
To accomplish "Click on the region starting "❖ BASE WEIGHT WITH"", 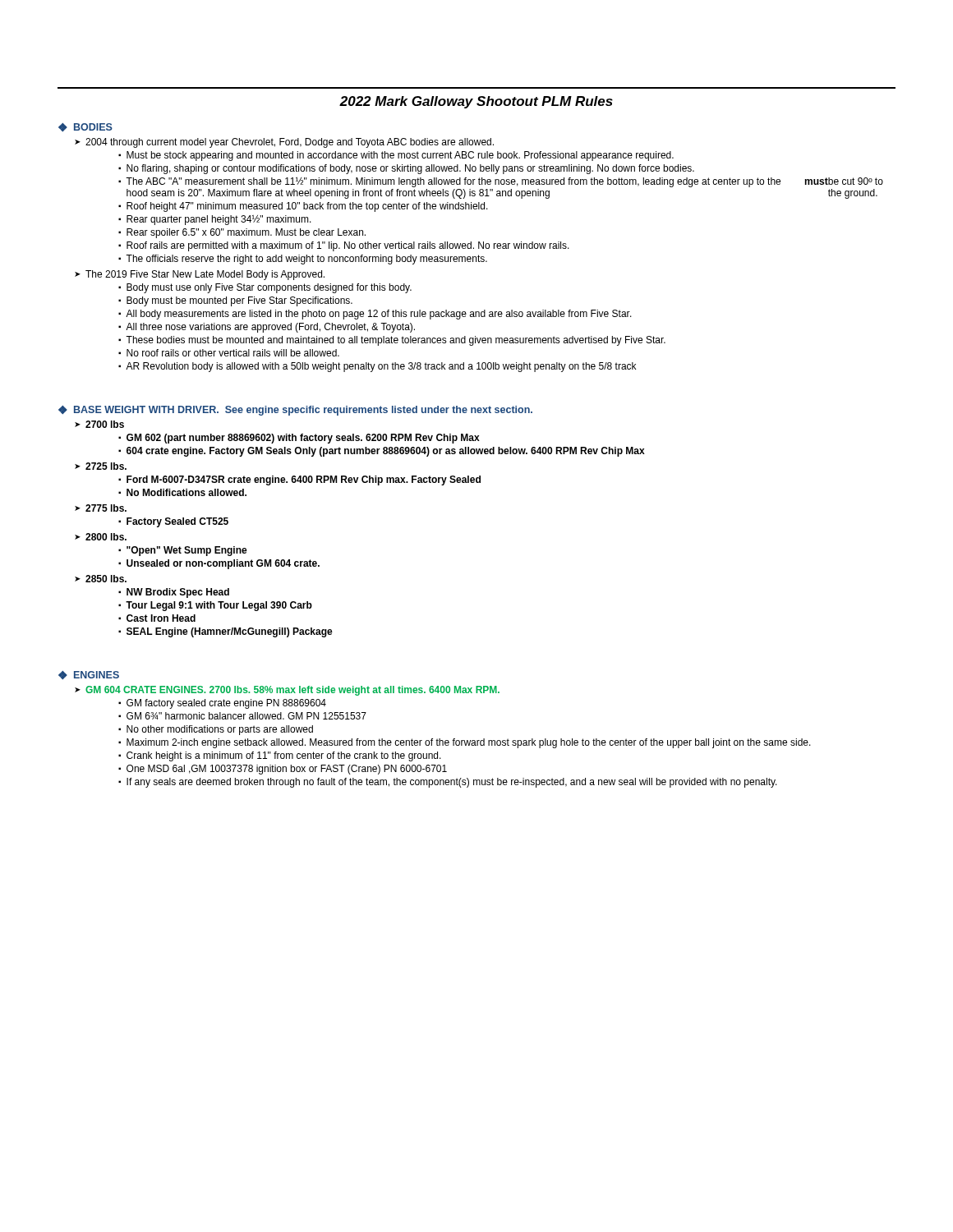I will coord(295,410).
